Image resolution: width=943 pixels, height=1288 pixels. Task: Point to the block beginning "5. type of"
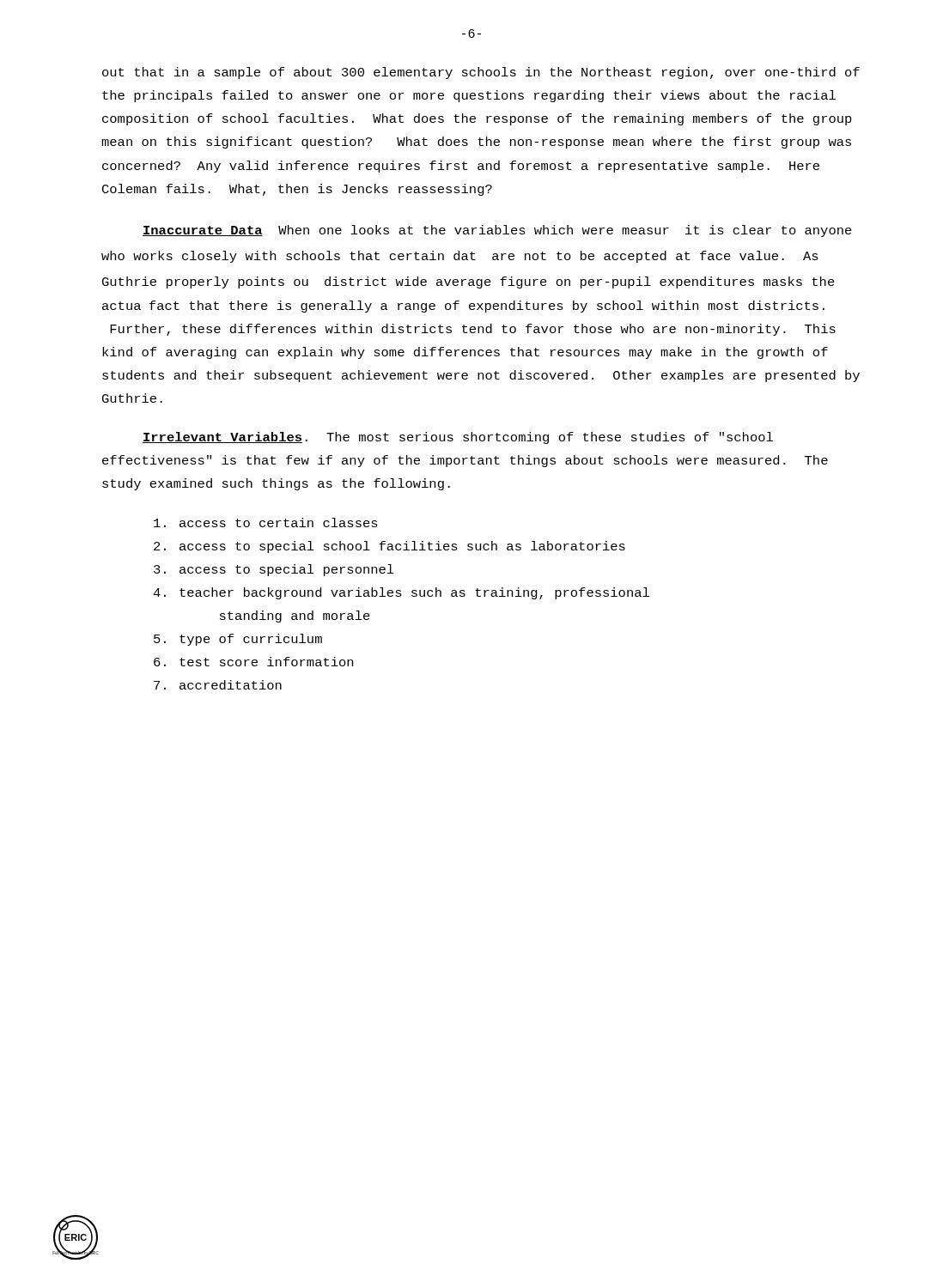[238, 640]
